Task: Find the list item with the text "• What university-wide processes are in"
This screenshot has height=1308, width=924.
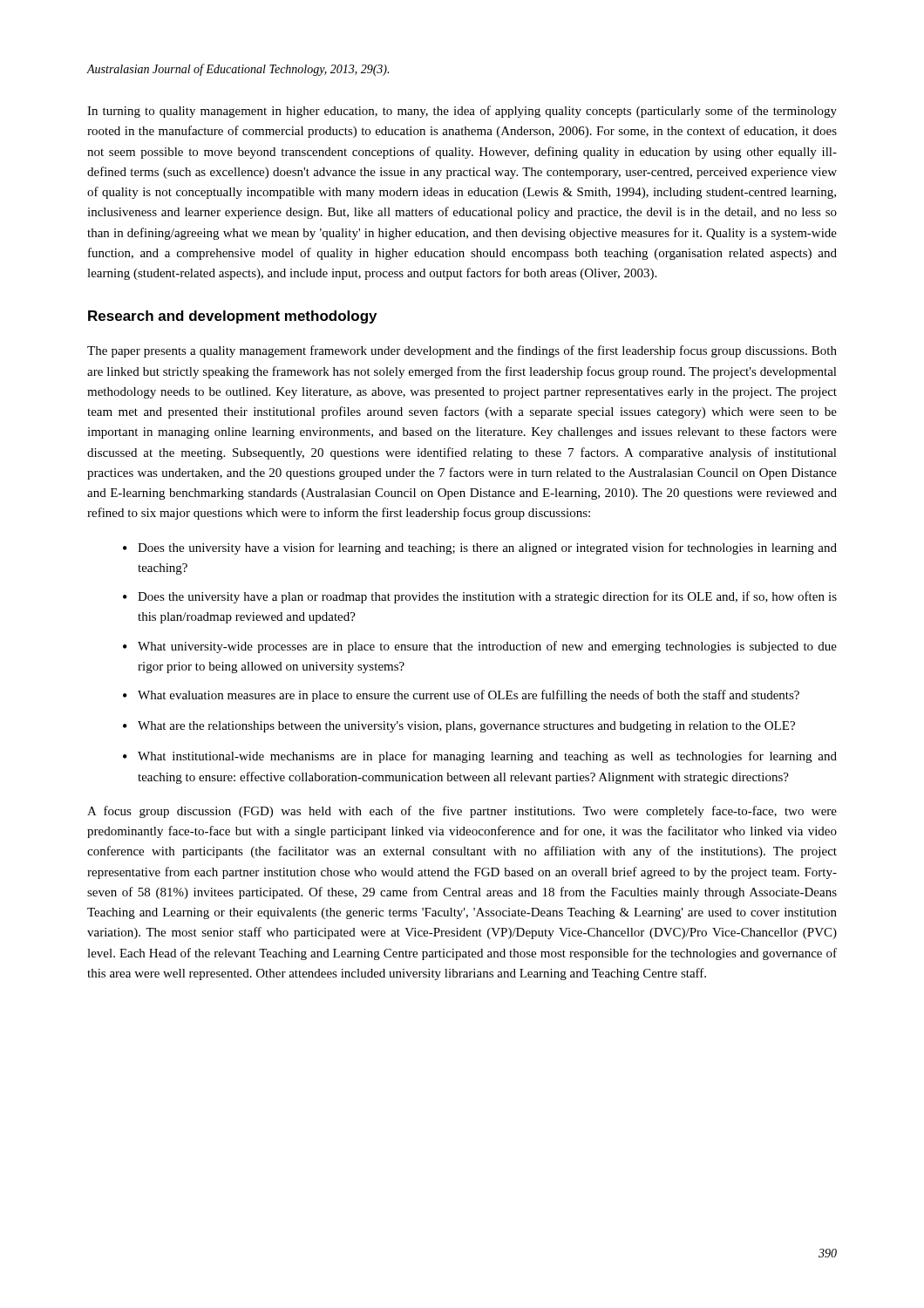Action: [479, 656]
